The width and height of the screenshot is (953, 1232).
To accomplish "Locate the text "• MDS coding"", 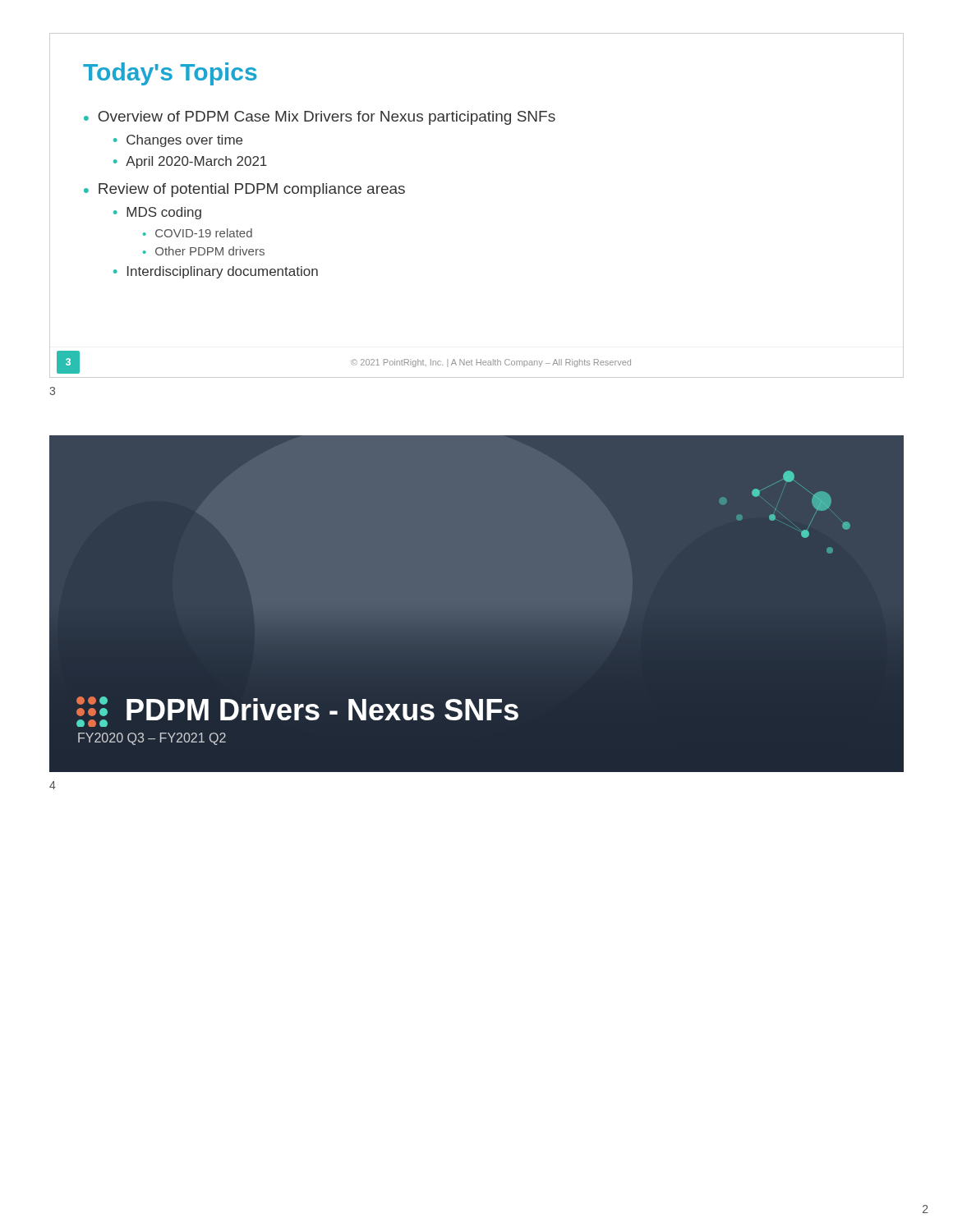I will point(157,213).
